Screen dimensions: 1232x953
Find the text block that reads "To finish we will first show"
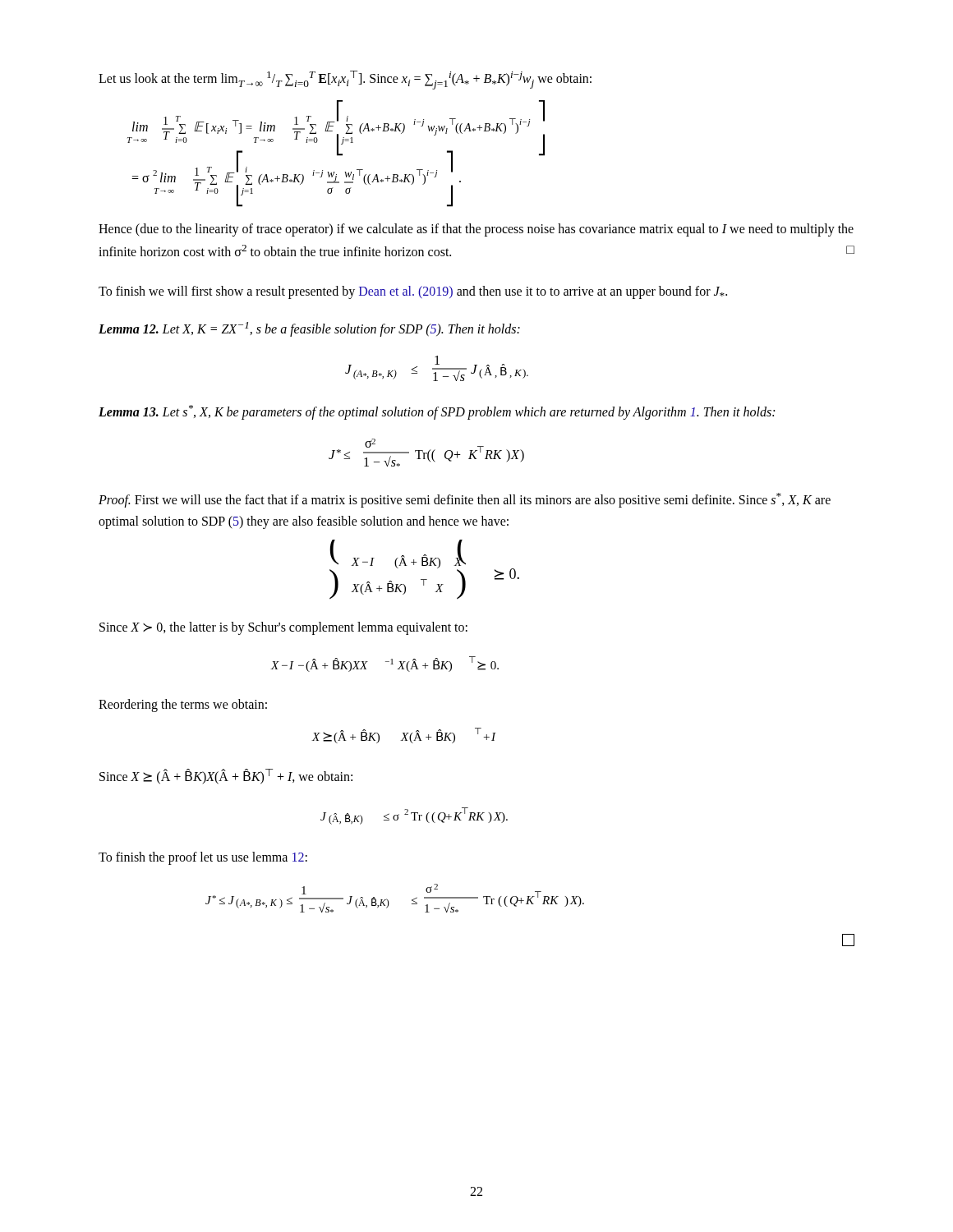point(413,293)
